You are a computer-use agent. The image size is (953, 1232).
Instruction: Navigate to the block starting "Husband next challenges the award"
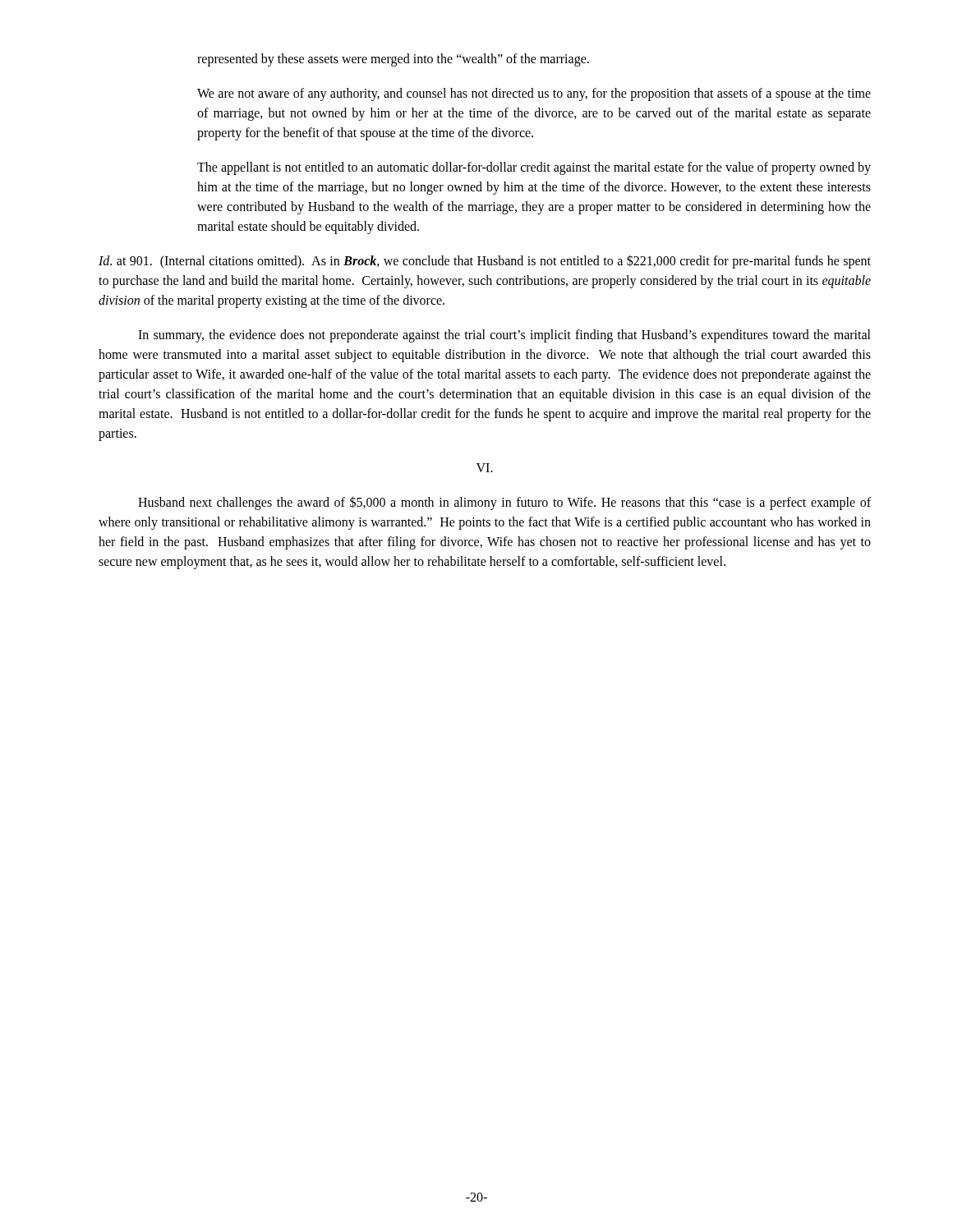pyautogui.click(x=485, y=532)
